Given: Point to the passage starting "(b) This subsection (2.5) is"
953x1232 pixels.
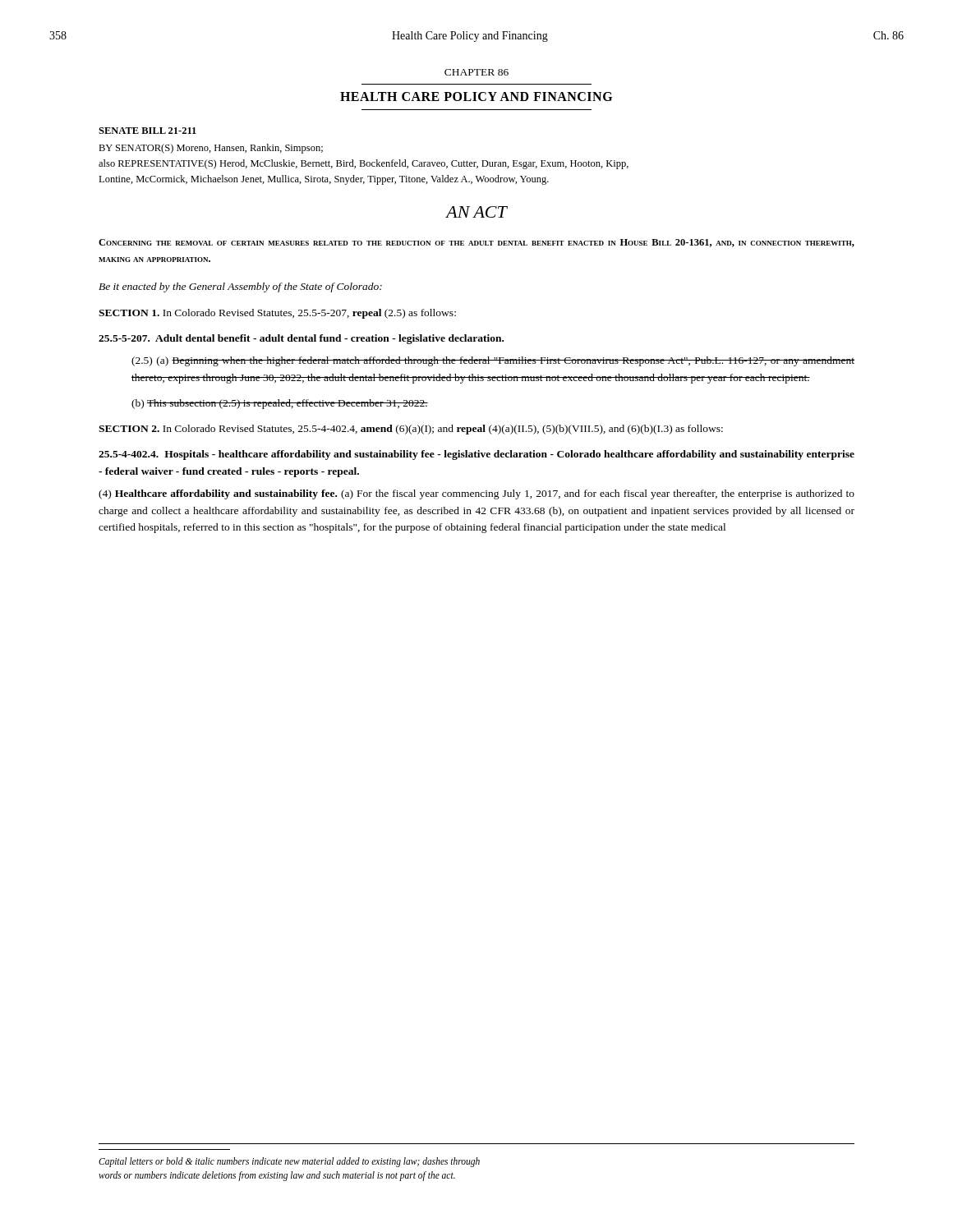Looking at the screenshot, I should pyautogui.click(x=280, y=403).
